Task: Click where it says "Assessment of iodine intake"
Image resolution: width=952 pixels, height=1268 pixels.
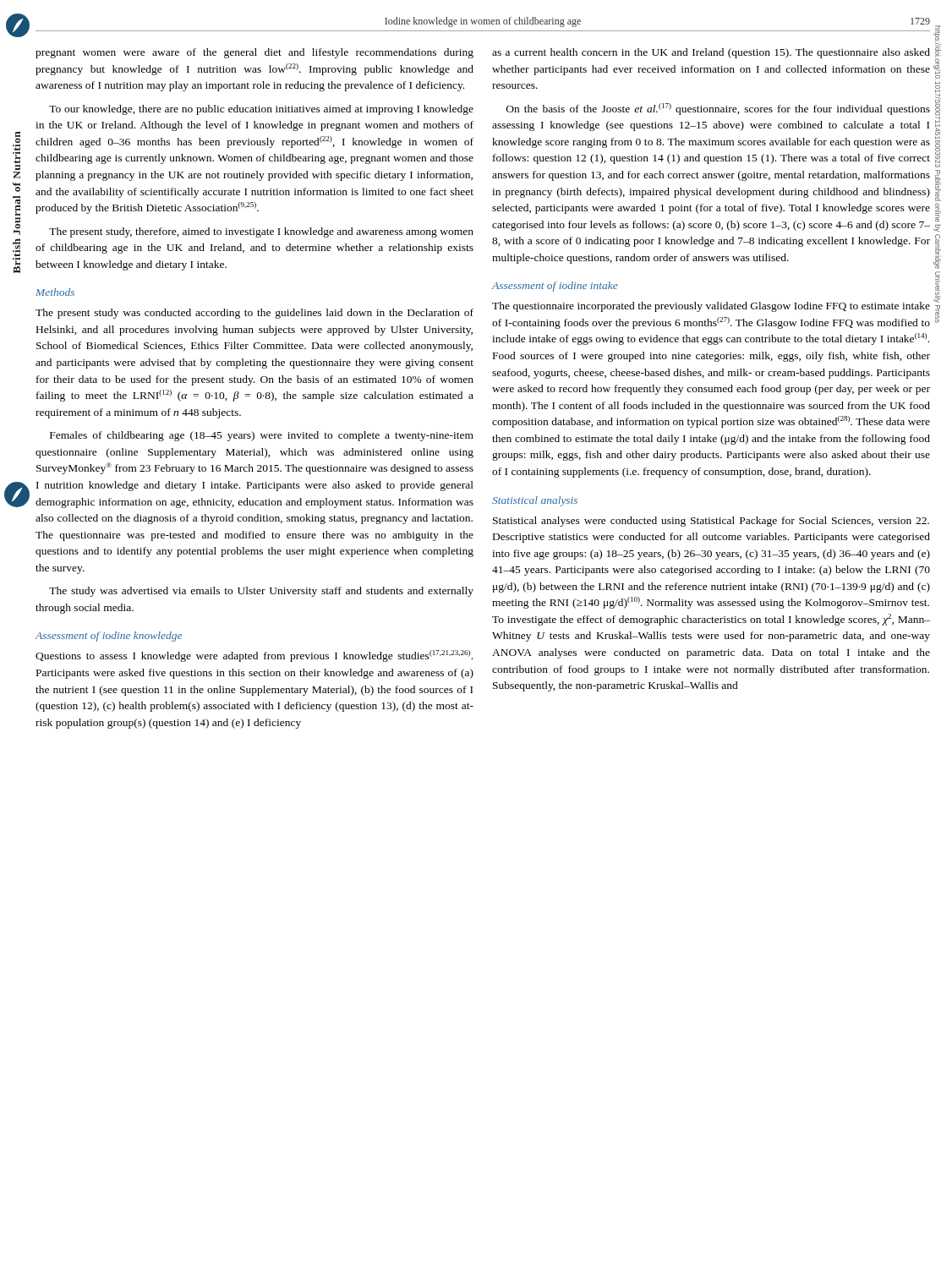Action: point(555,286)
